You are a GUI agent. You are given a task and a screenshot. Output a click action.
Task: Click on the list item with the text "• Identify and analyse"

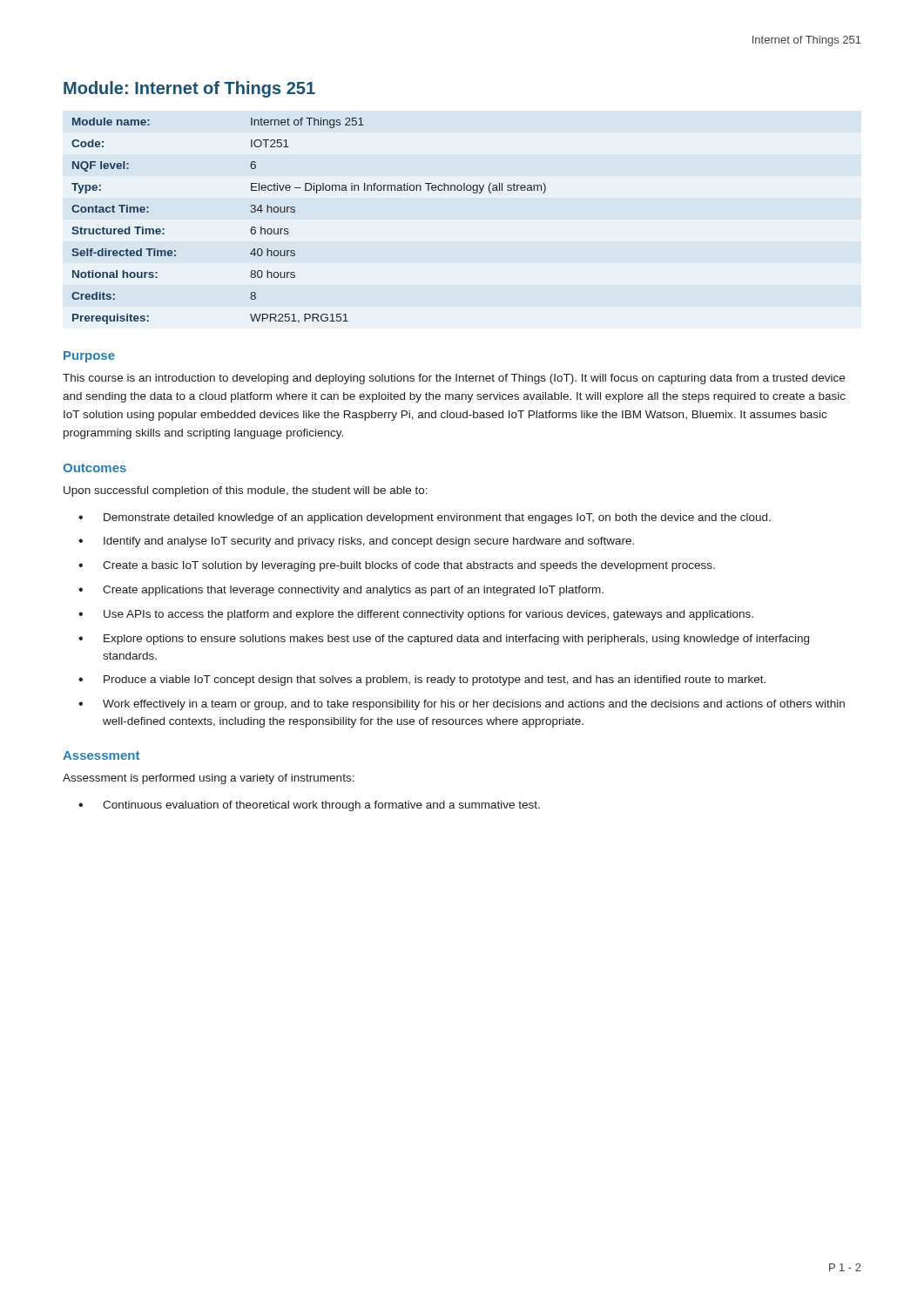click(x=470, y=542)
